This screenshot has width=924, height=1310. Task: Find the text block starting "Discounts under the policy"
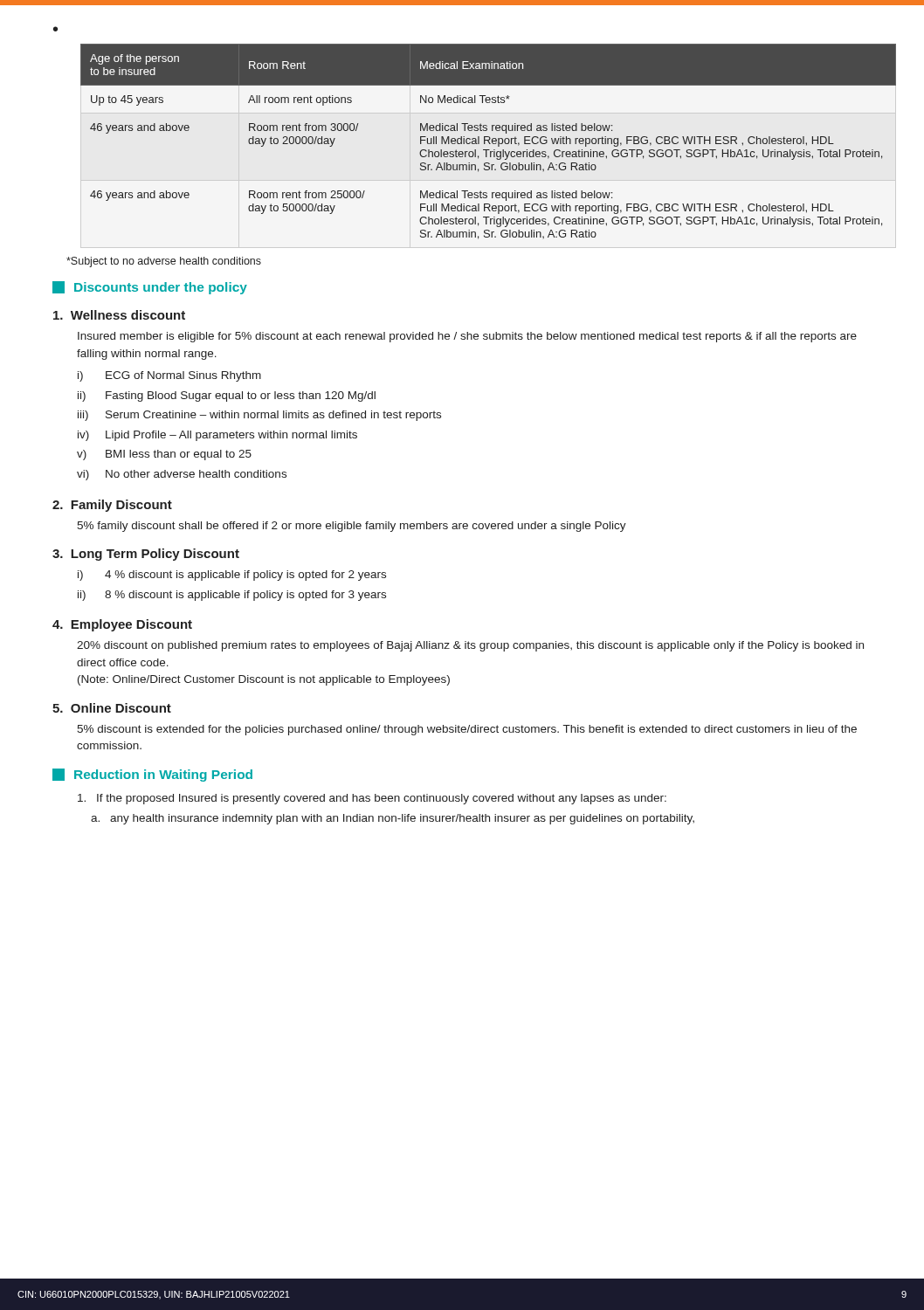click(x=150, y=287)
